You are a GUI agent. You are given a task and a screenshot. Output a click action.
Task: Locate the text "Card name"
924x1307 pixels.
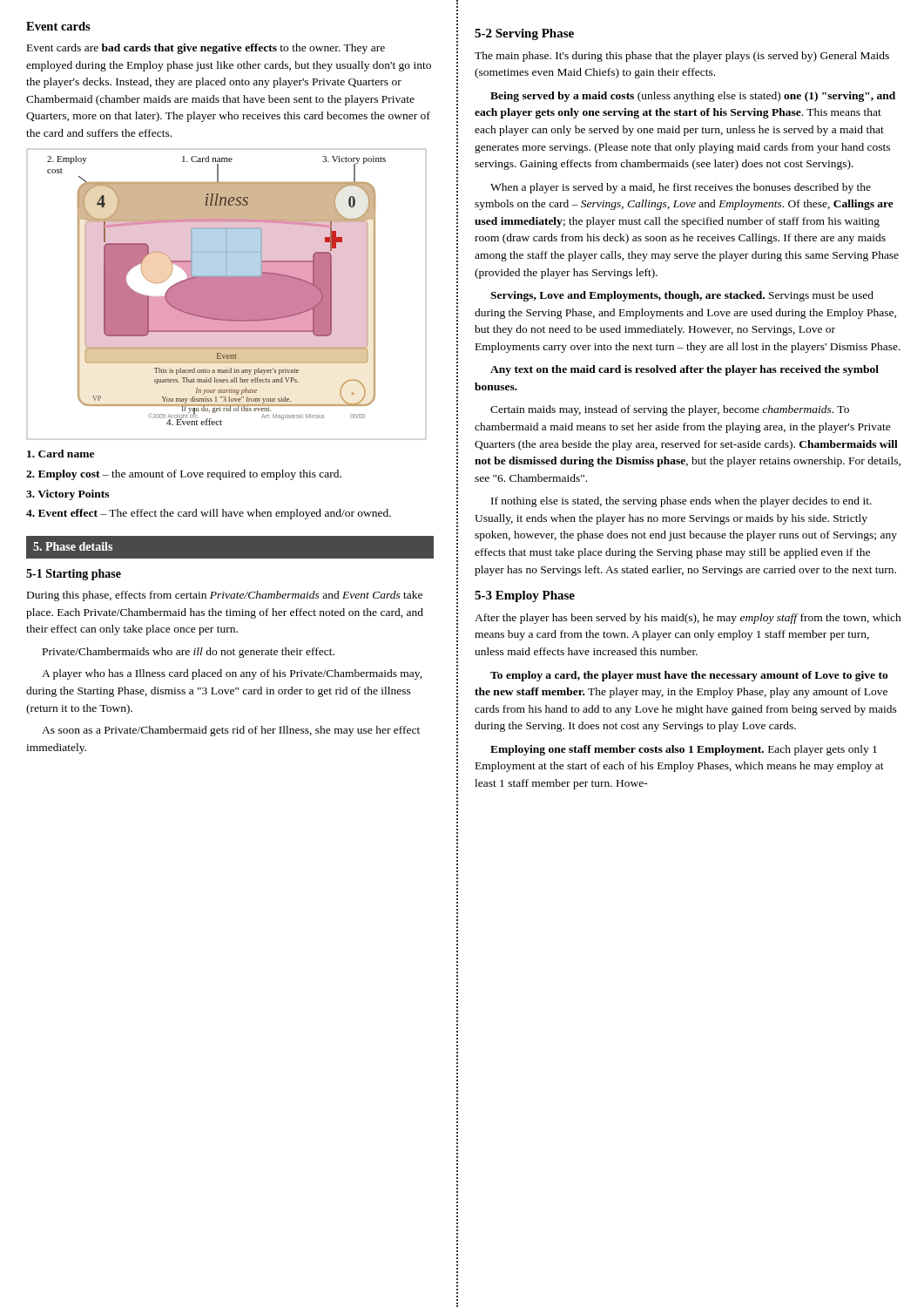60,454
